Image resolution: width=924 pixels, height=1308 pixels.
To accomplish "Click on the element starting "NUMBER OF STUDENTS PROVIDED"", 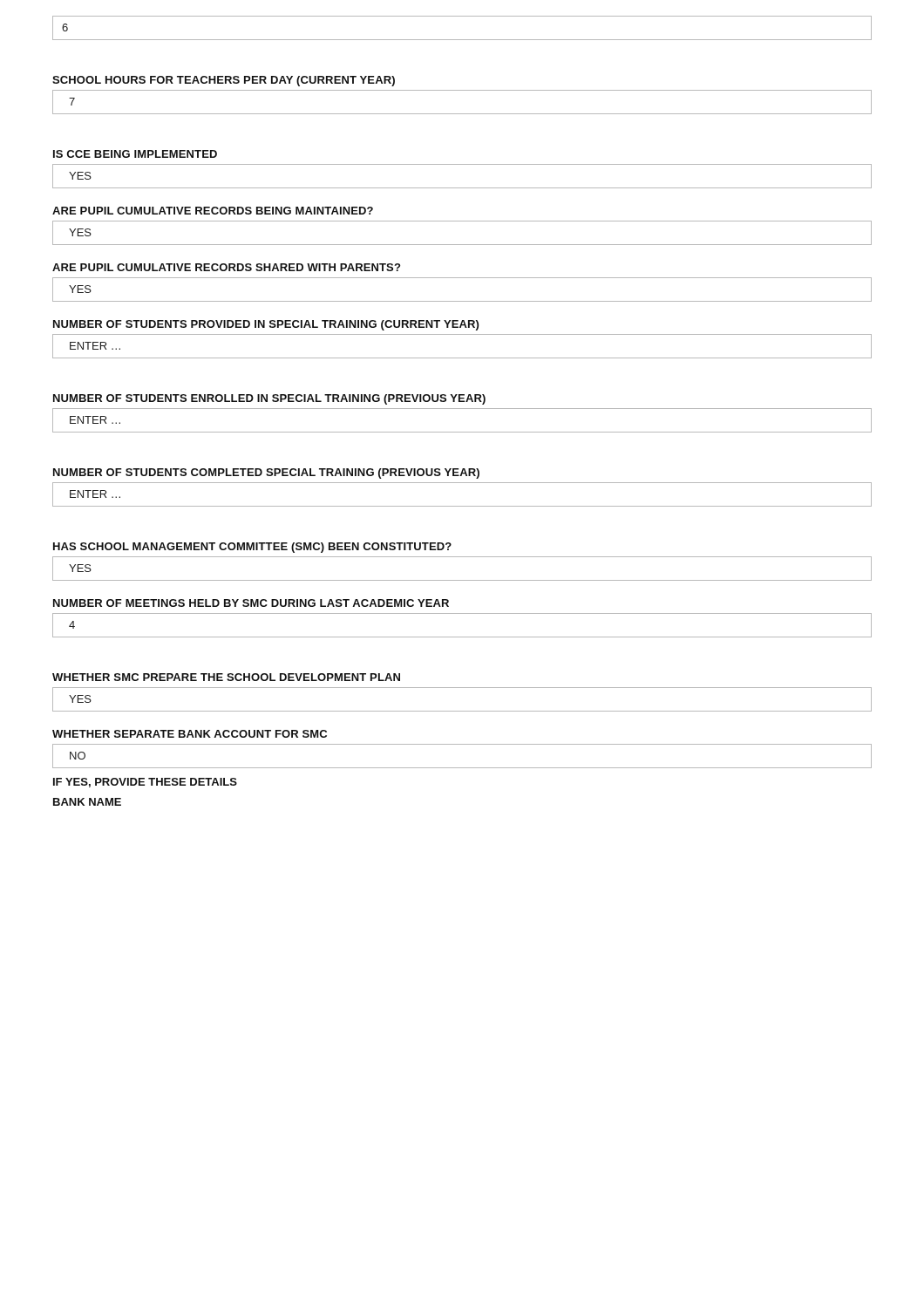I will (x=266, y=324).
